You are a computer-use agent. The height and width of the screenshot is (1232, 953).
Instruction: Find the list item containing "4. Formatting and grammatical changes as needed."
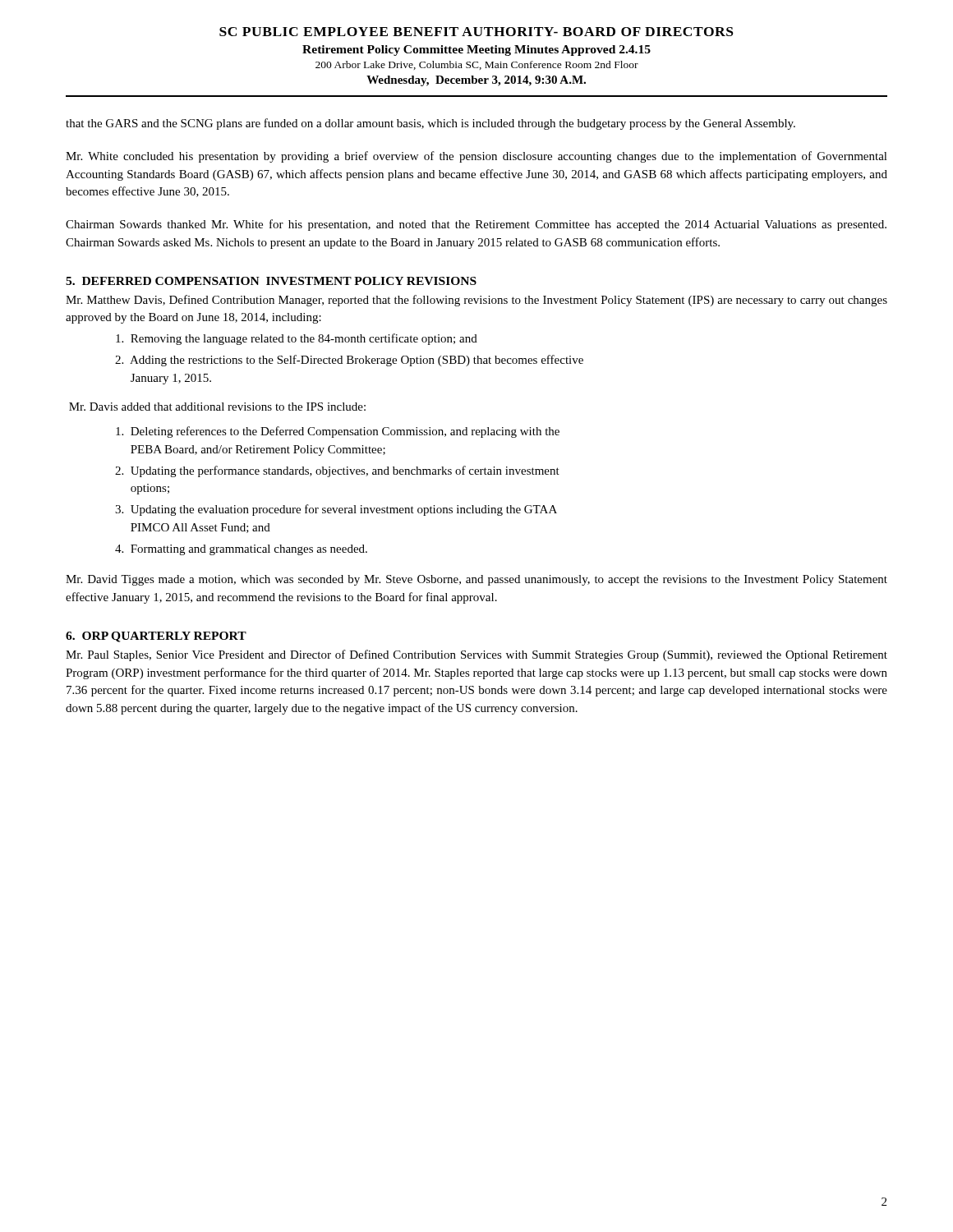pos(241,548)
